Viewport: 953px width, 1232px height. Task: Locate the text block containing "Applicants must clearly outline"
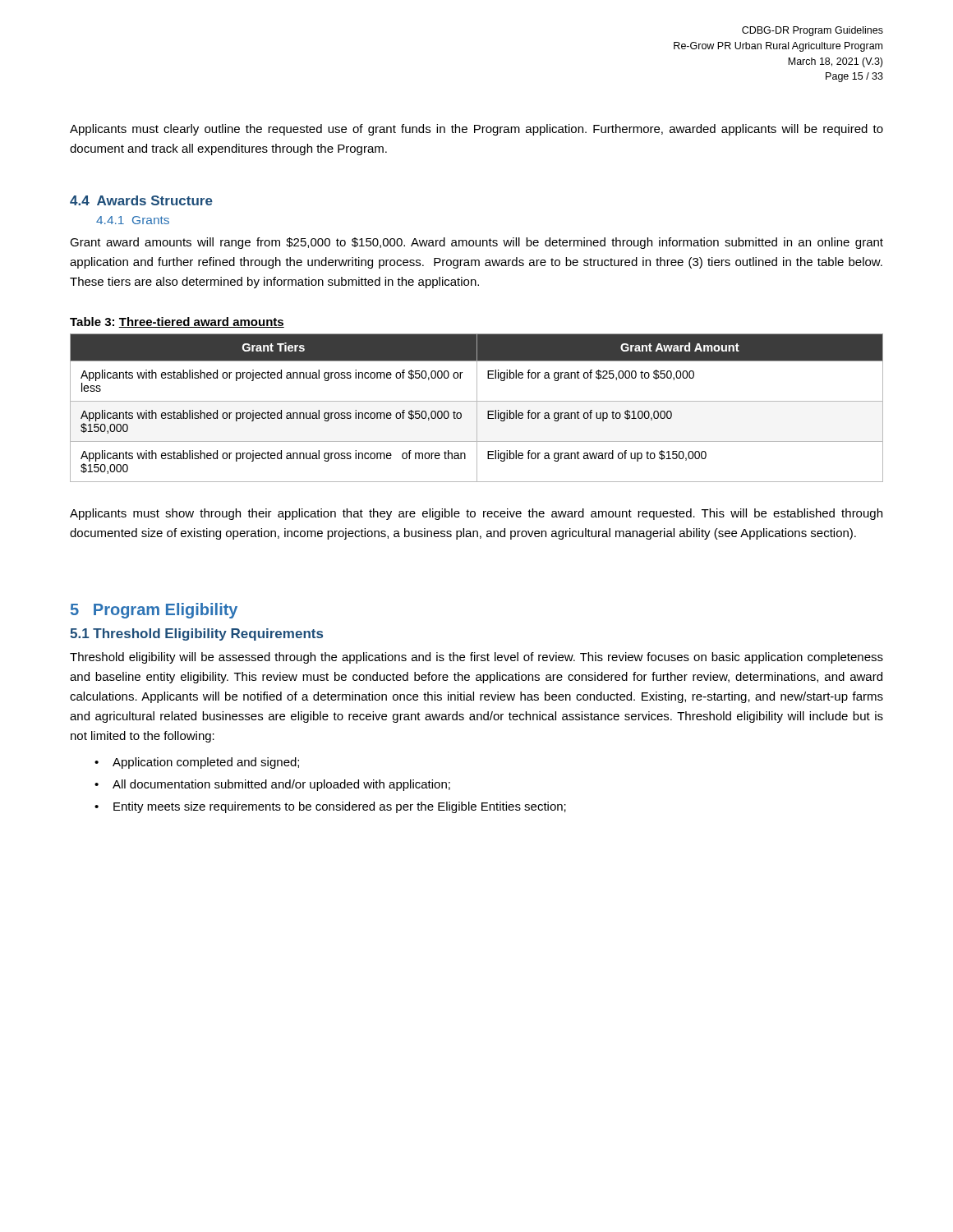coord(476,138)
